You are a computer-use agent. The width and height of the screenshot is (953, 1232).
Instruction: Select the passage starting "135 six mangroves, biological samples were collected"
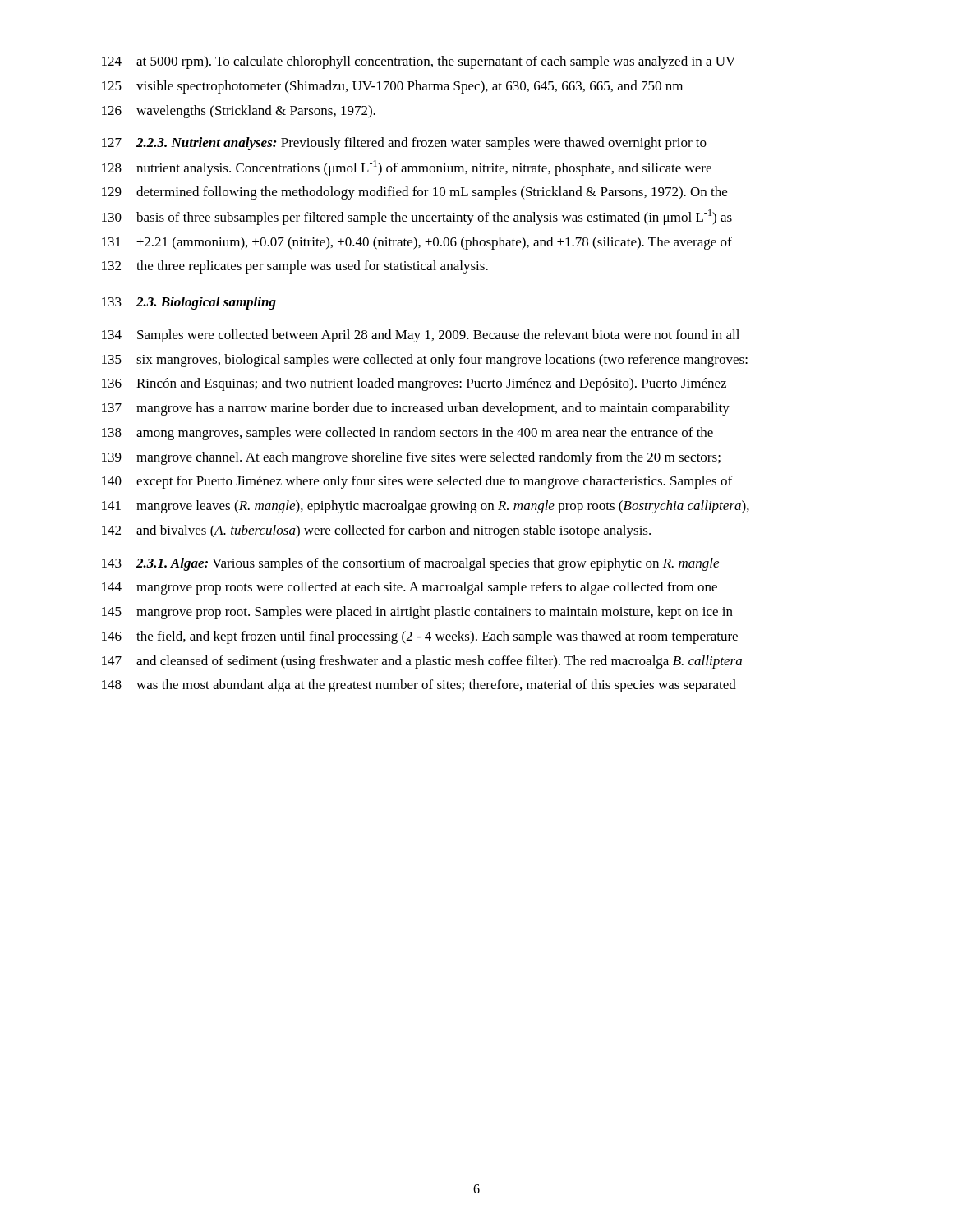tap(476, 359)
